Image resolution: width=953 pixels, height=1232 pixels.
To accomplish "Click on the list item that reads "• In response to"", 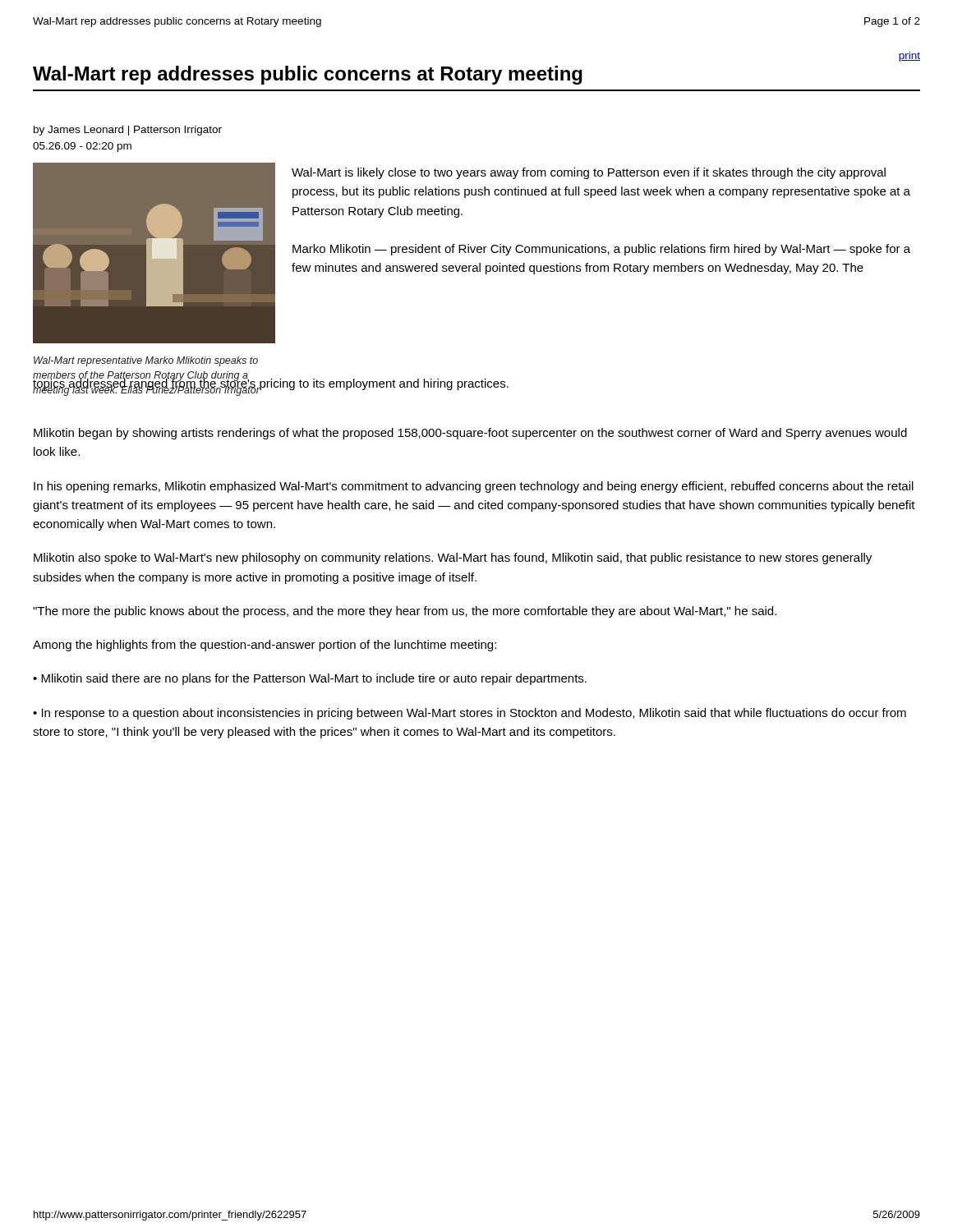I will coord(470,722).
